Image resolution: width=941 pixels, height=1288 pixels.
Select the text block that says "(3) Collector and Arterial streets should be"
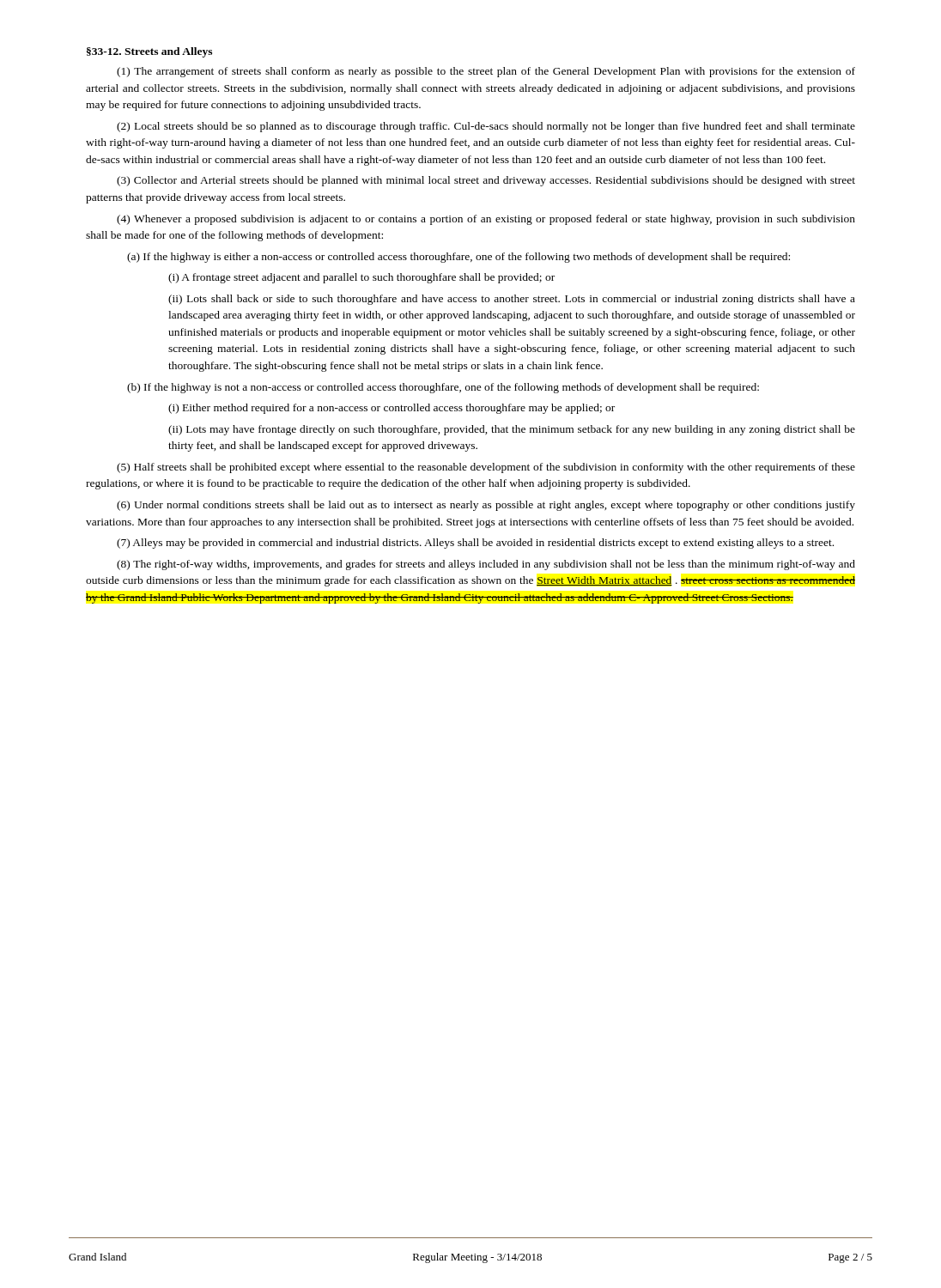point(470,189)
